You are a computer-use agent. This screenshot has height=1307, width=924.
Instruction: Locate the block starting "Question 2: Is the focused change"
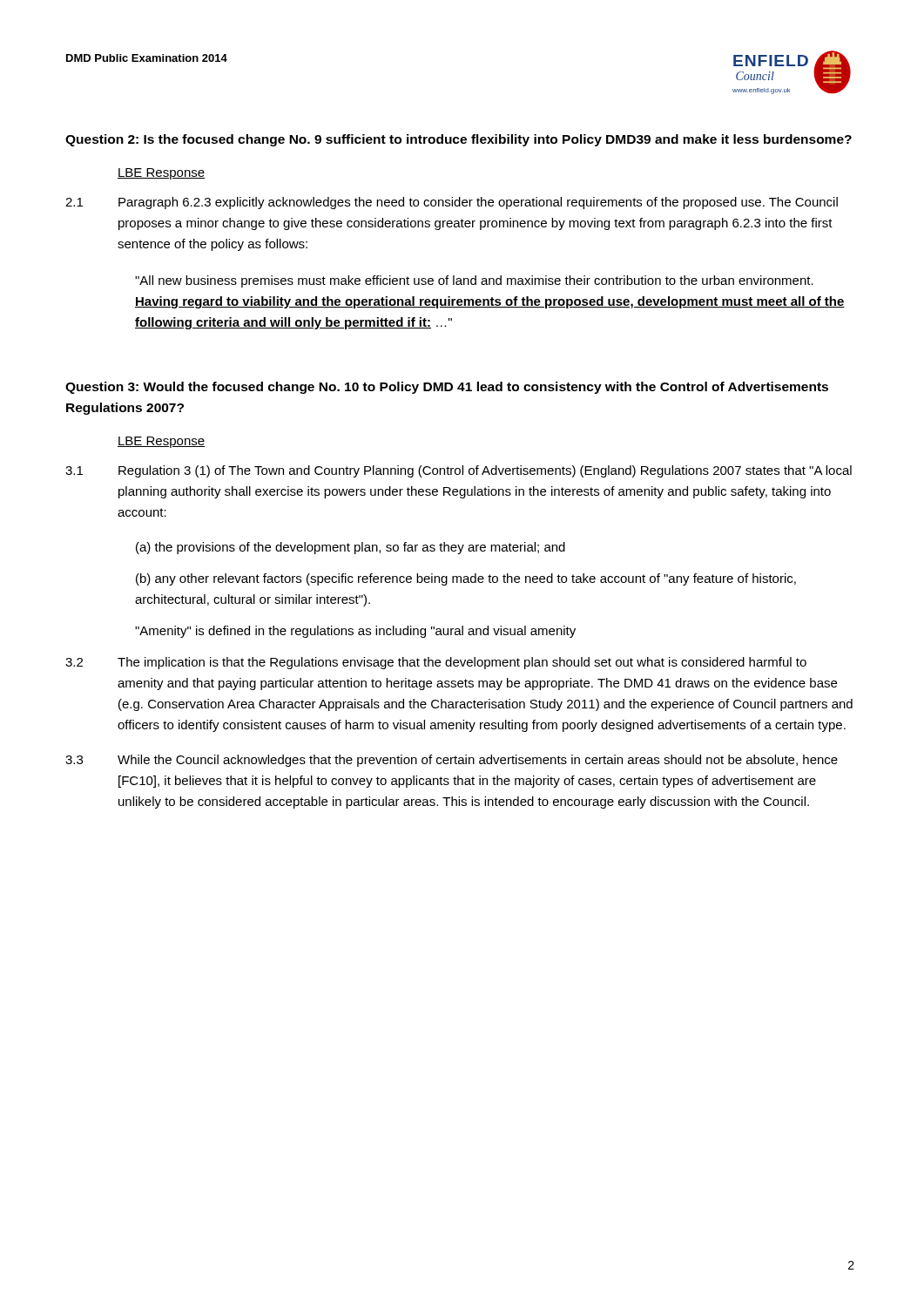click(x=459, y=139)
